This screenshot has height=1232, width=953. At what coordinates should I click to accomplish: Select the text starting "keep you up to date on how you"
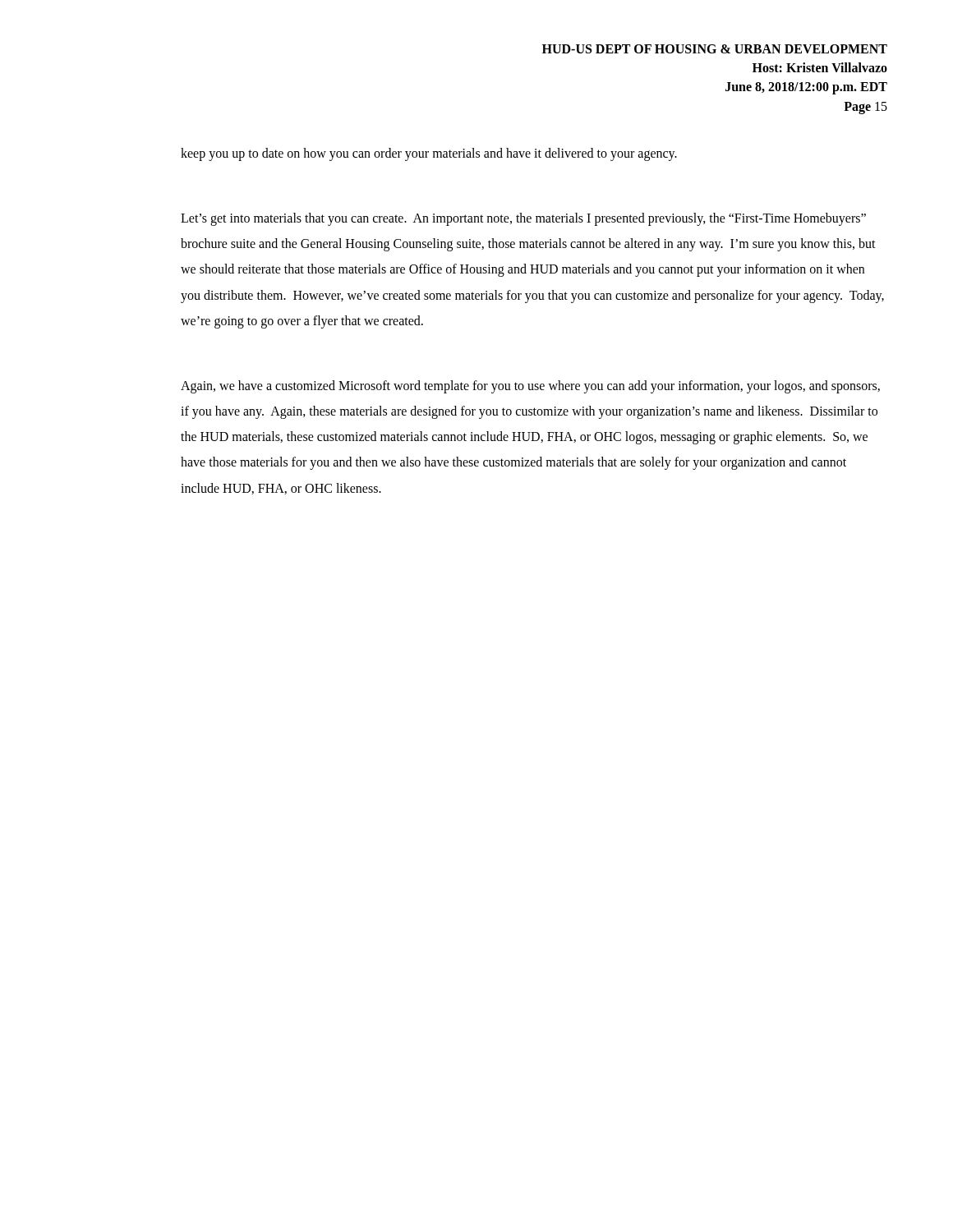[x=429, y=153]
